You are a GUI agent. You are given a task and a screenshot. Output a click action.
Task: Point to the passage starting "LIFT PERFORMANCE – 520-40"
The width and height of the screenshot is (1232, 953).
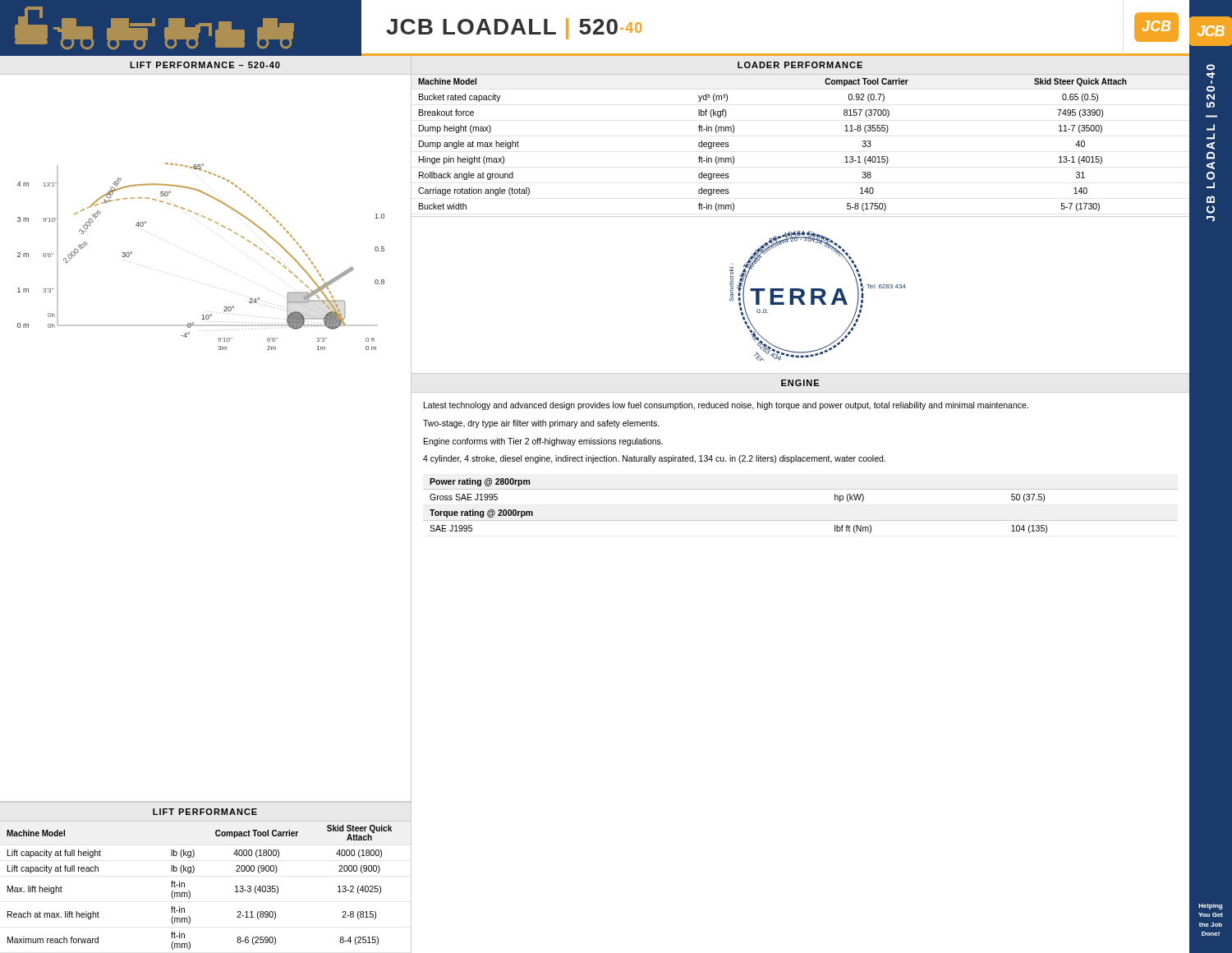pos(205,65)
